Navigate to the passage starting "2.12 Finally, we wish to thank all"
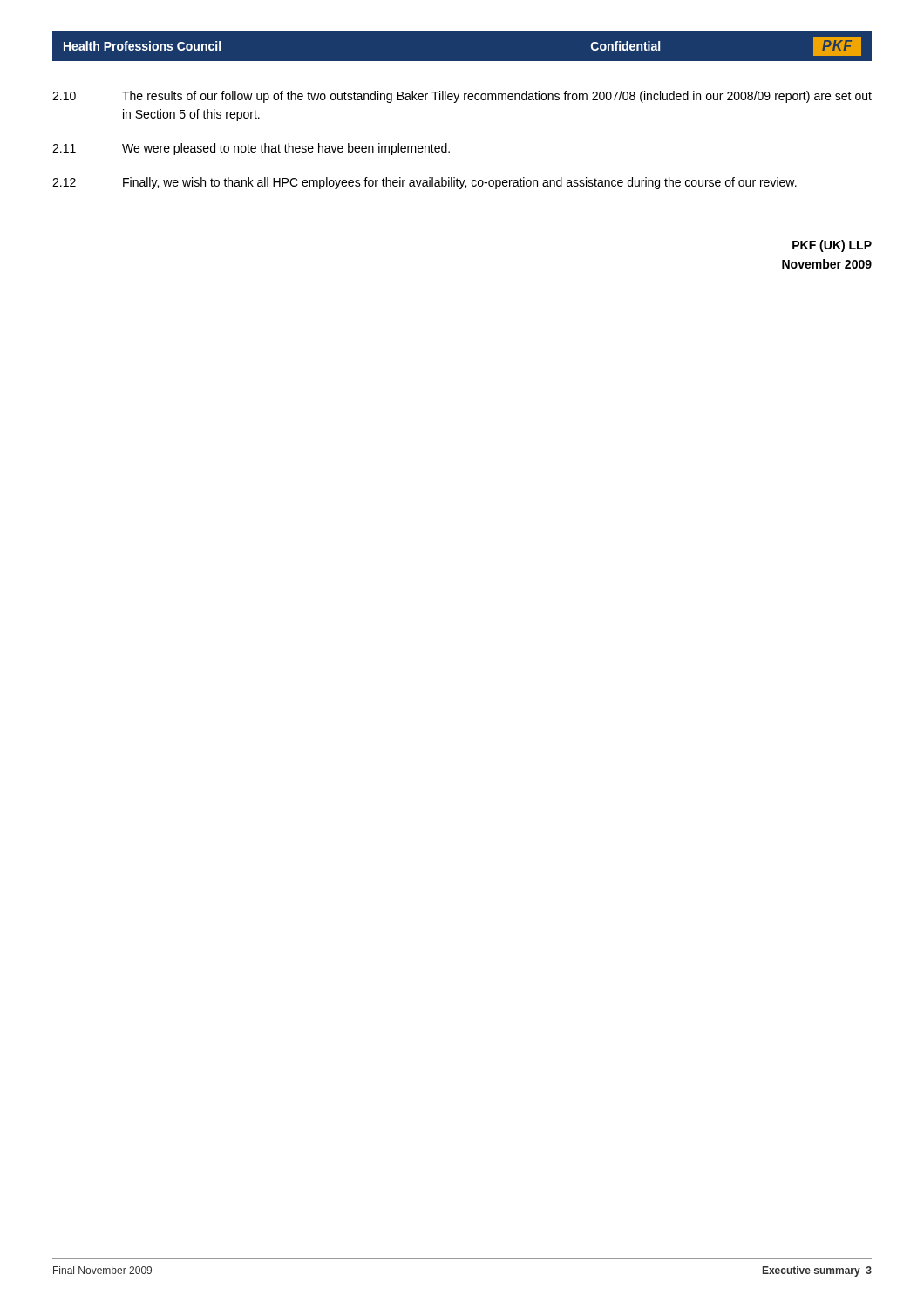 [x=462, y=183]
